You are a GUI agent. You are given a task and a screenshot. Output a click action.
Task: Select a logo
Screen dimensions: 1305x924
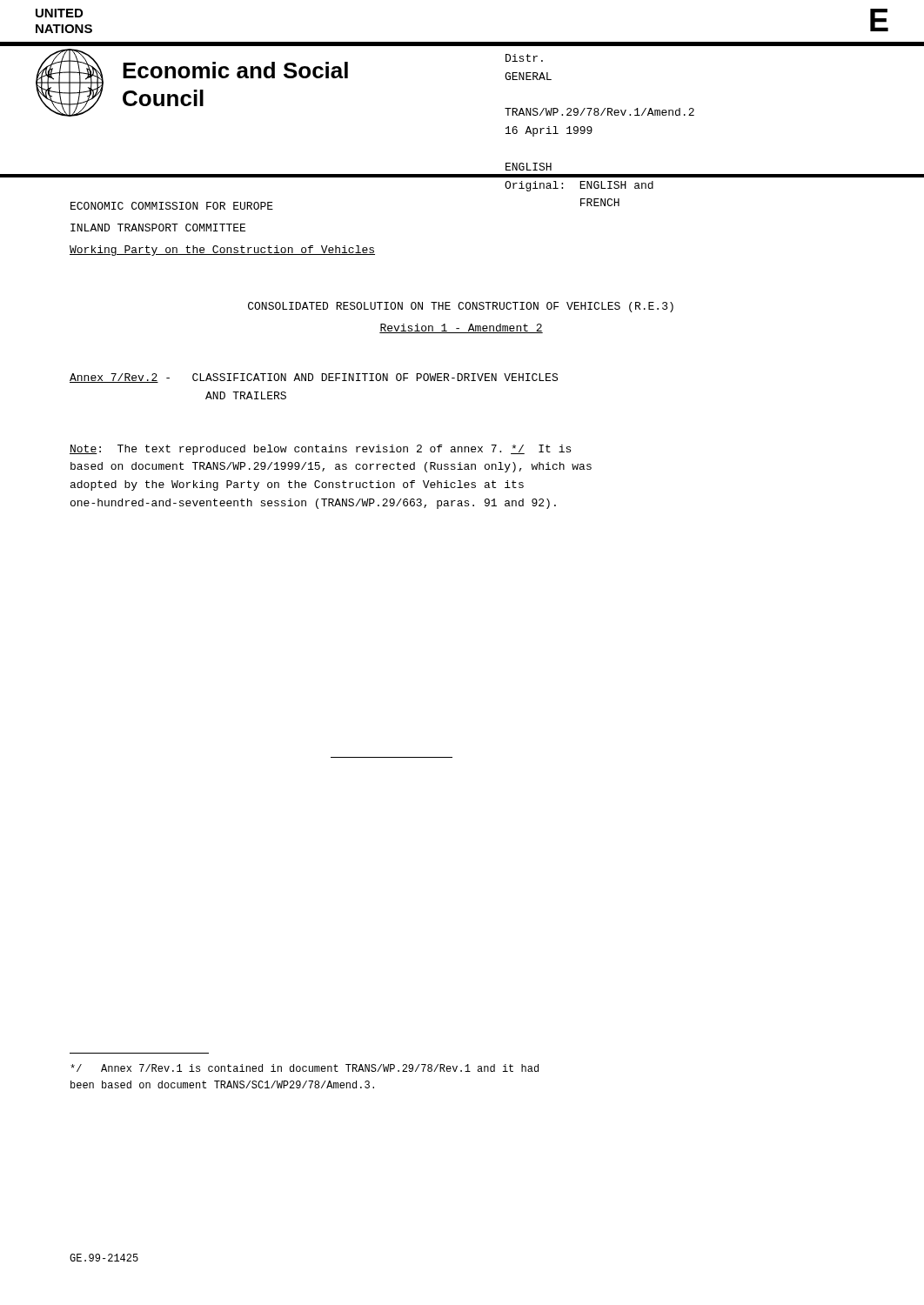70,84
